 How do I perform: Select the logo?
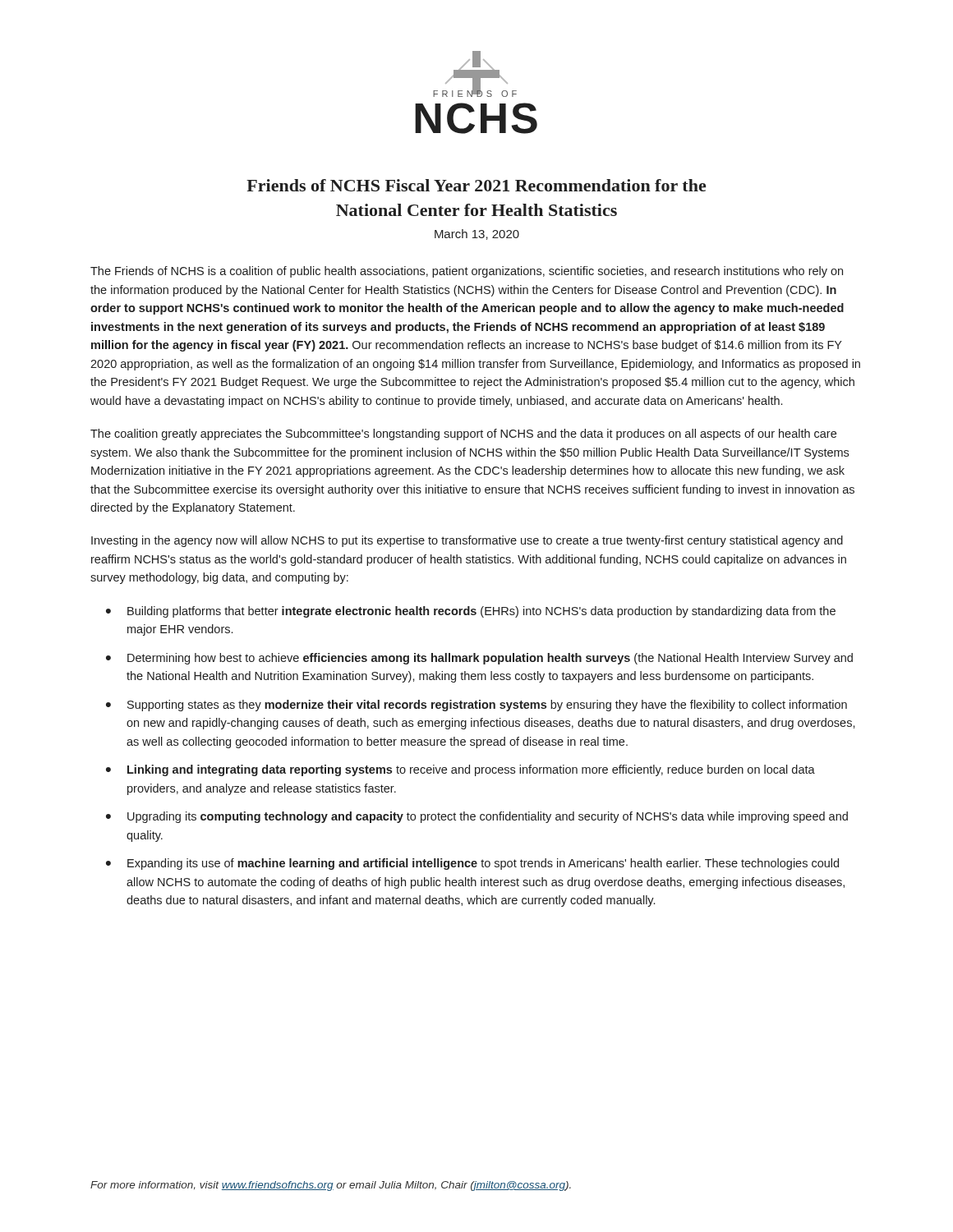[x=476, y=100]
